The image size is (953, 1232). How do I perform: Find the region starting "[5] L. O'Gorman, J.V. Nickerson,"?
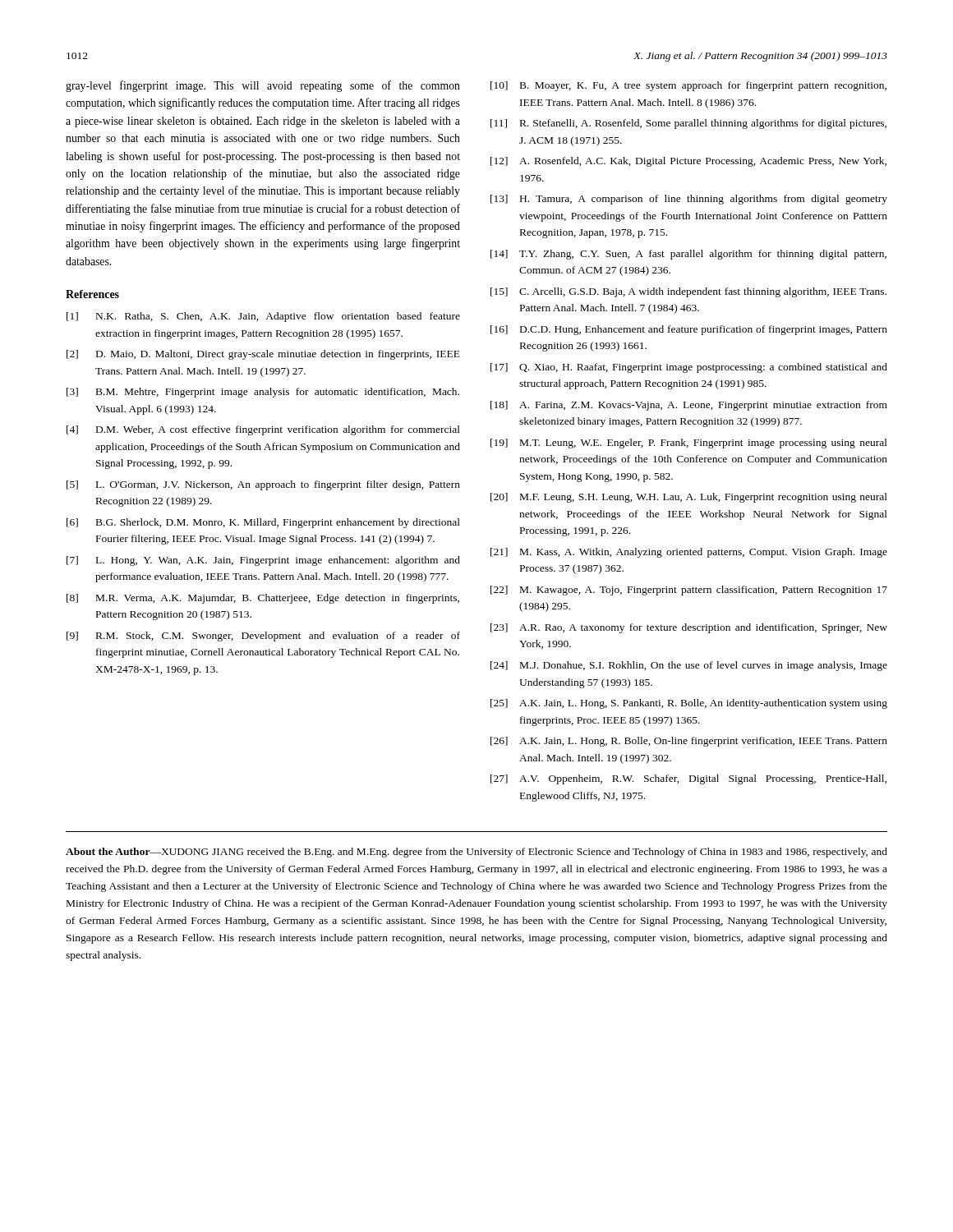(x=263, y=493)
